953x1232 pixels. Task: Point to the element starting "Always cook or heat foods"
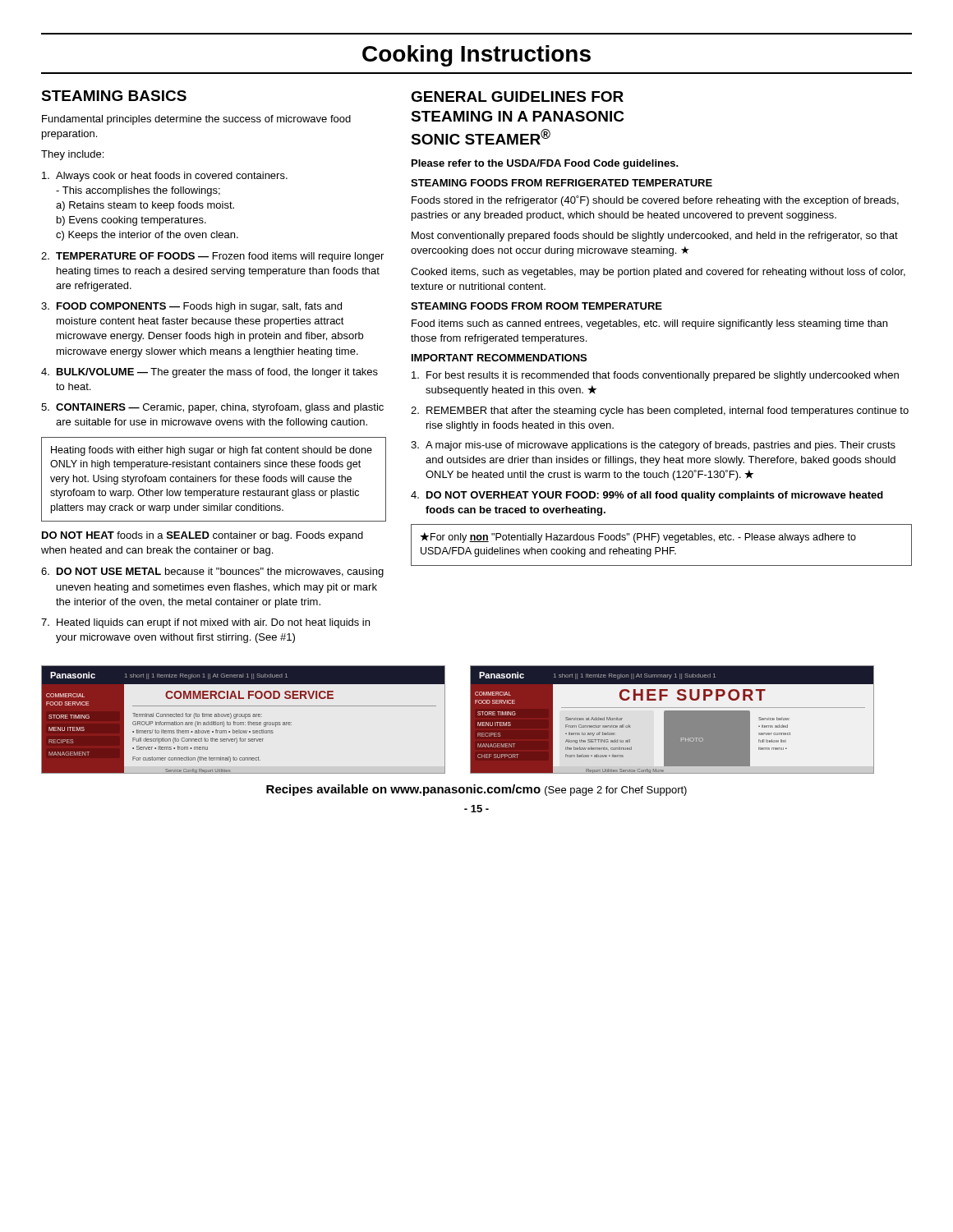coord(214,205)
